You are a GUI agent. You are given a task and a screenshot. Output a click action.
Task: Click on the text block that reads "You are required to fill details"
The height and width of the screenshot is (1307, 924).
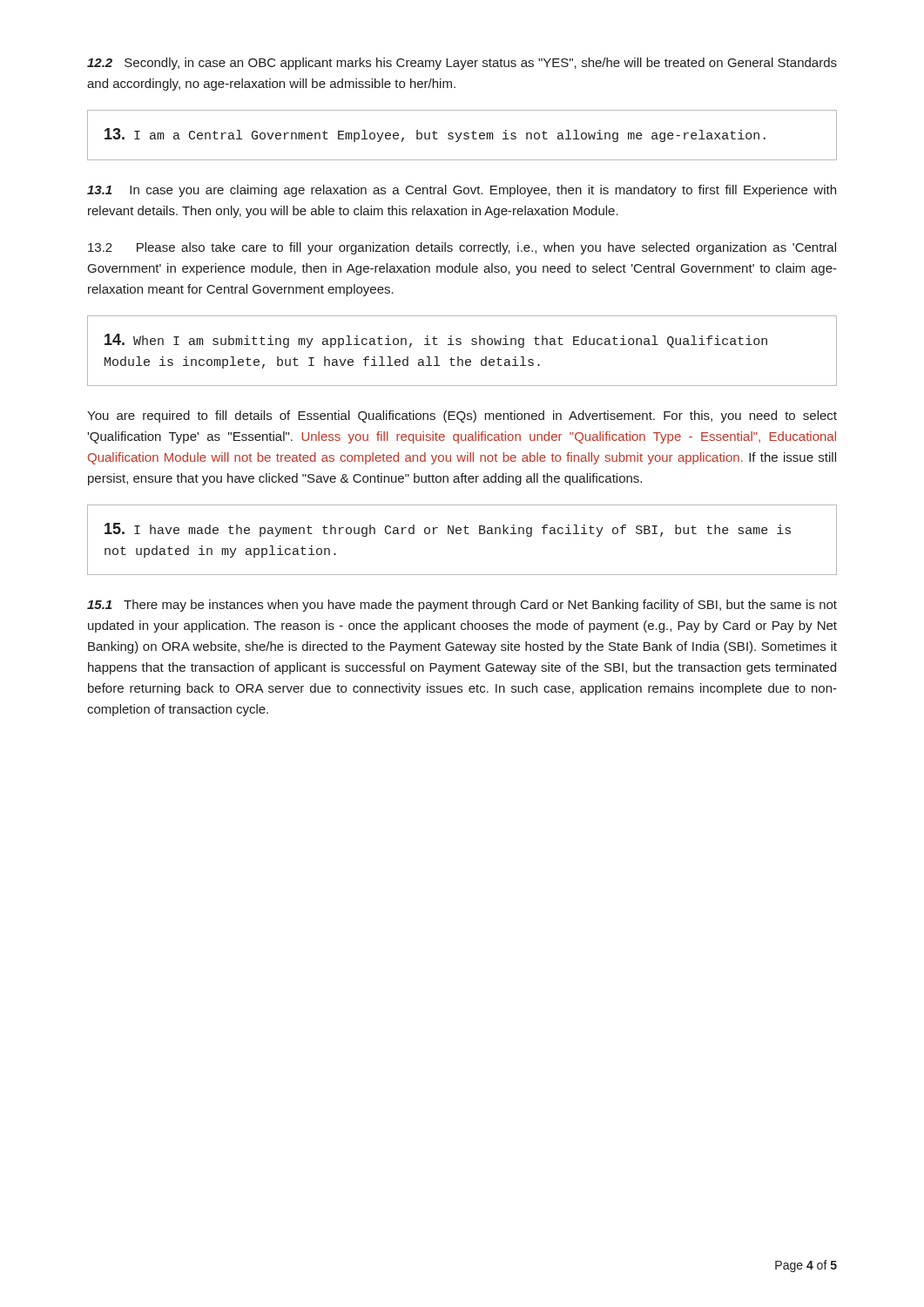462,447
